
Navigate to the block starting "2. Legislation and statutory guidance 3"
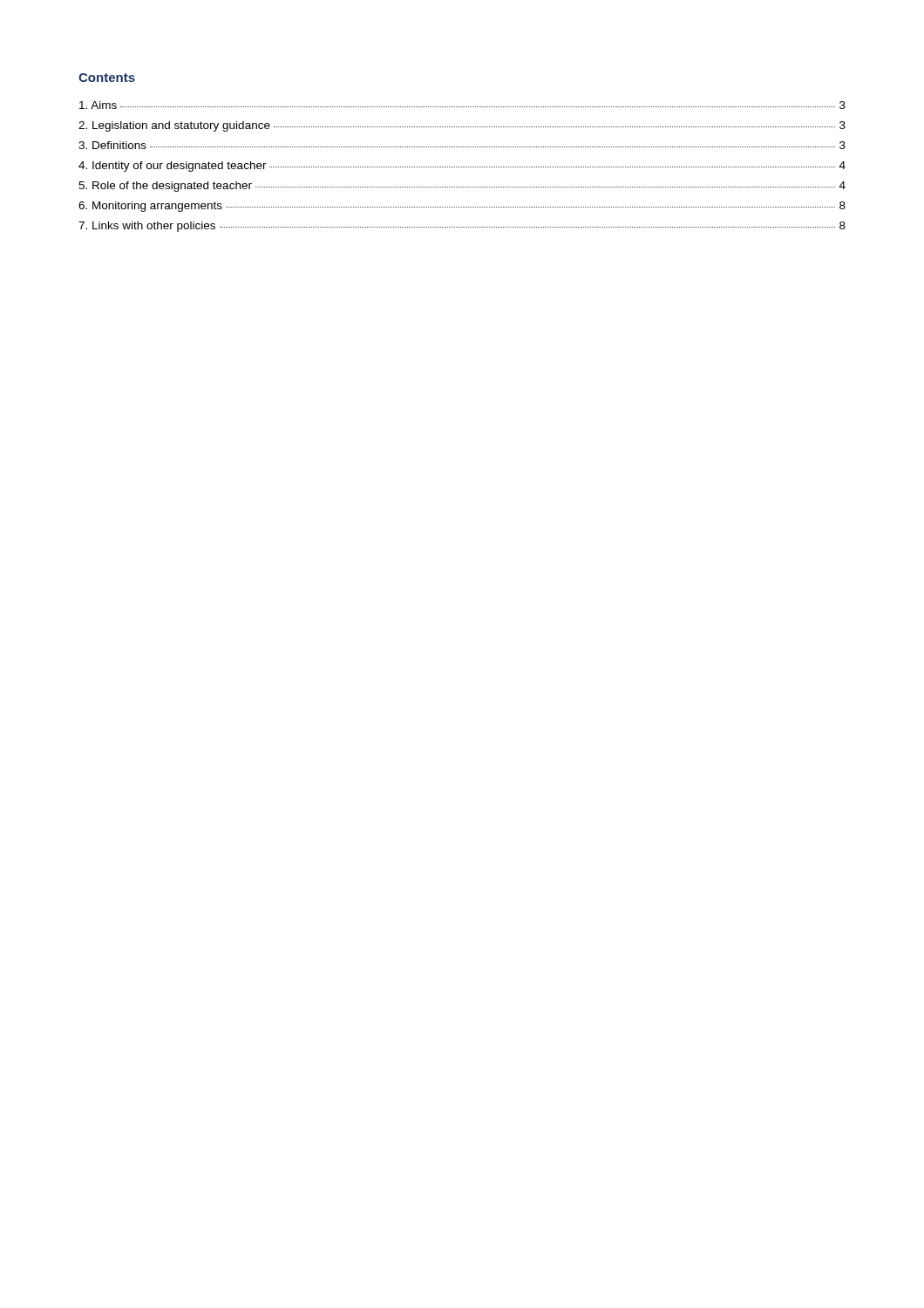(462, 123)
